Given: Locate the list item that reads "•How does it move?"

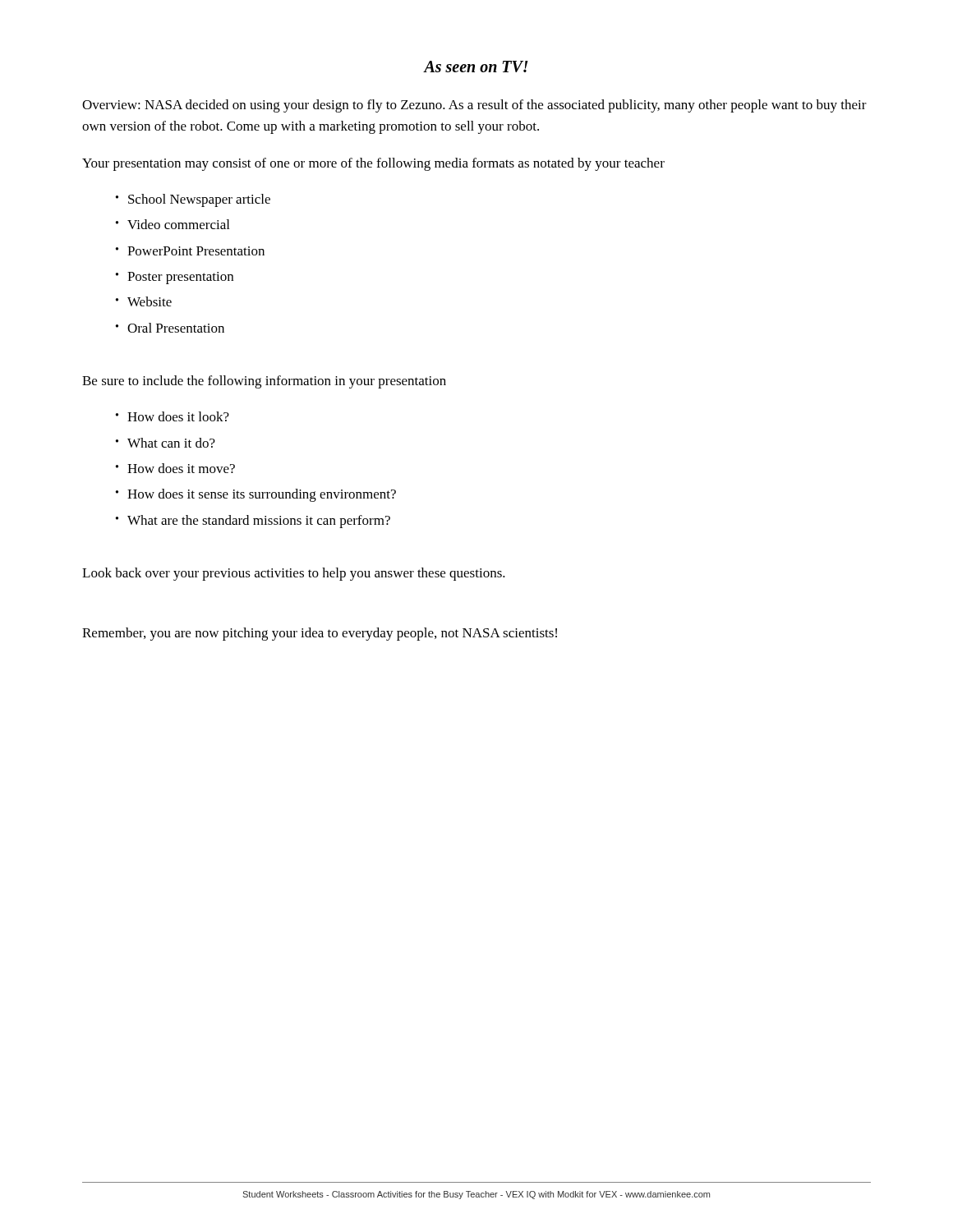Looking at the screenshot, I should tap(175, 469).
